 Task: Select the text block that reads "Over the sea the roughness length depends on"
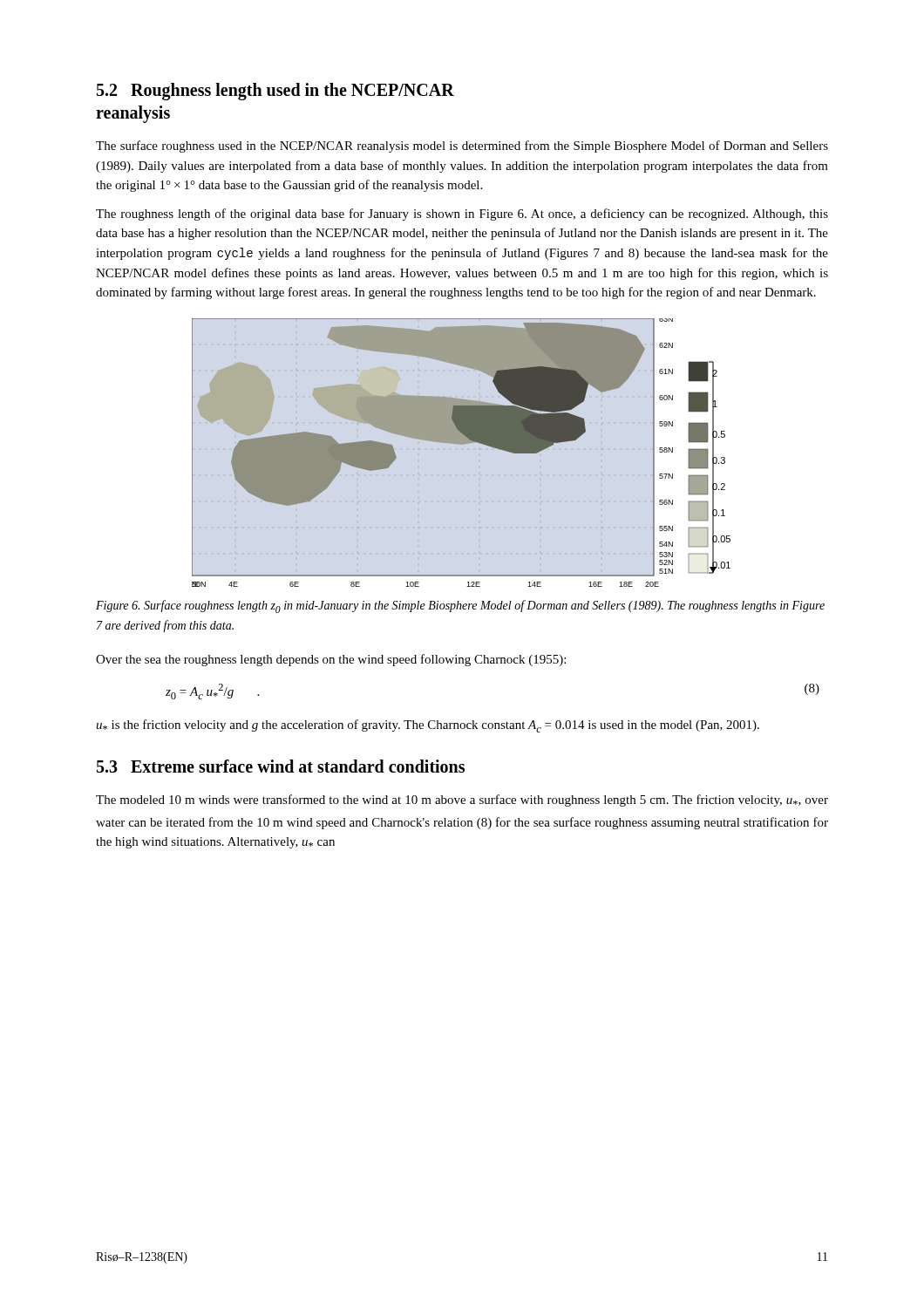point(462,659)
